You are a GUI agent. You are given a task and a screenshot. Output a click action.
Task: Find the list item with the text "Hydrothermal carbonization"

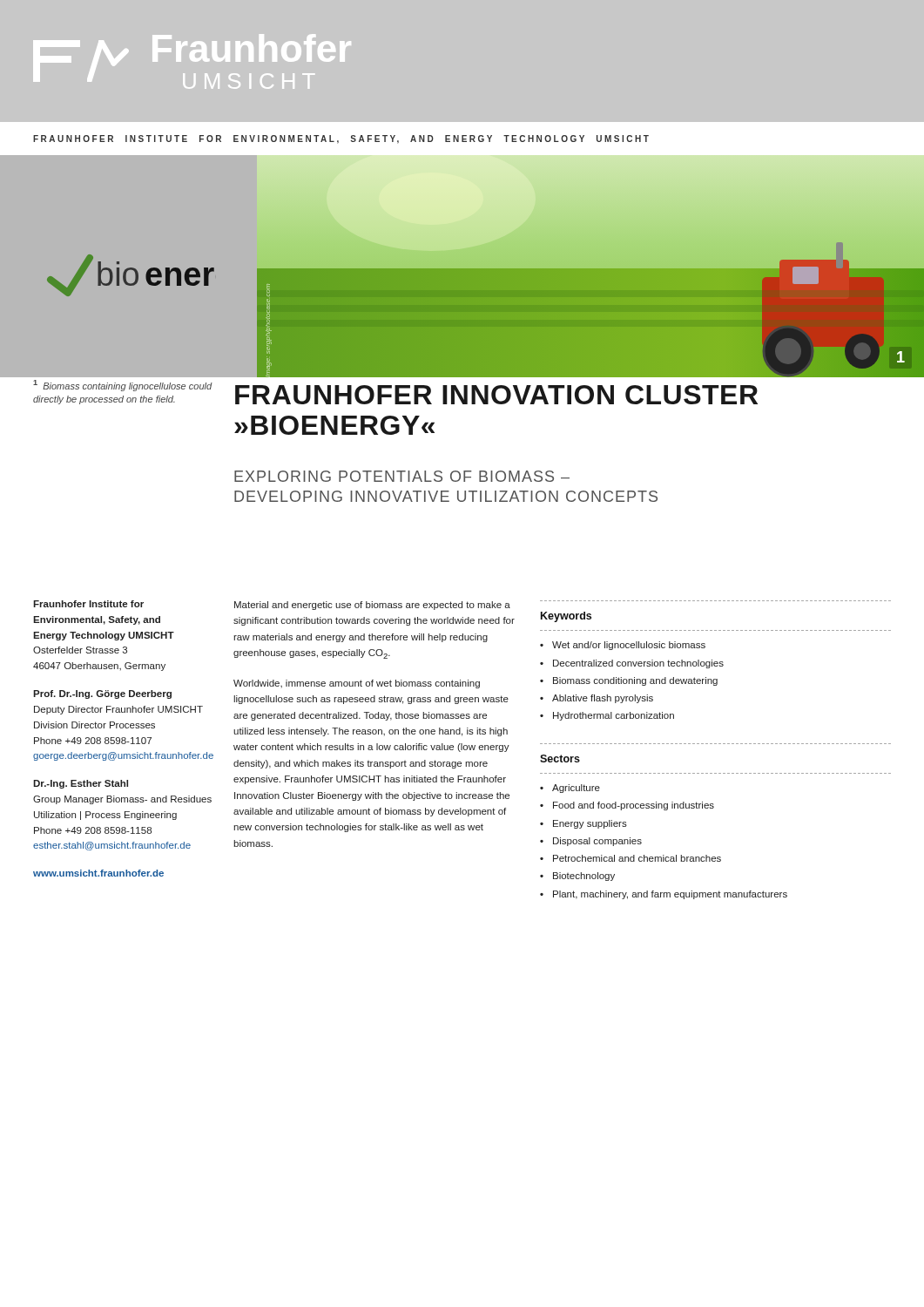point(607,716)
